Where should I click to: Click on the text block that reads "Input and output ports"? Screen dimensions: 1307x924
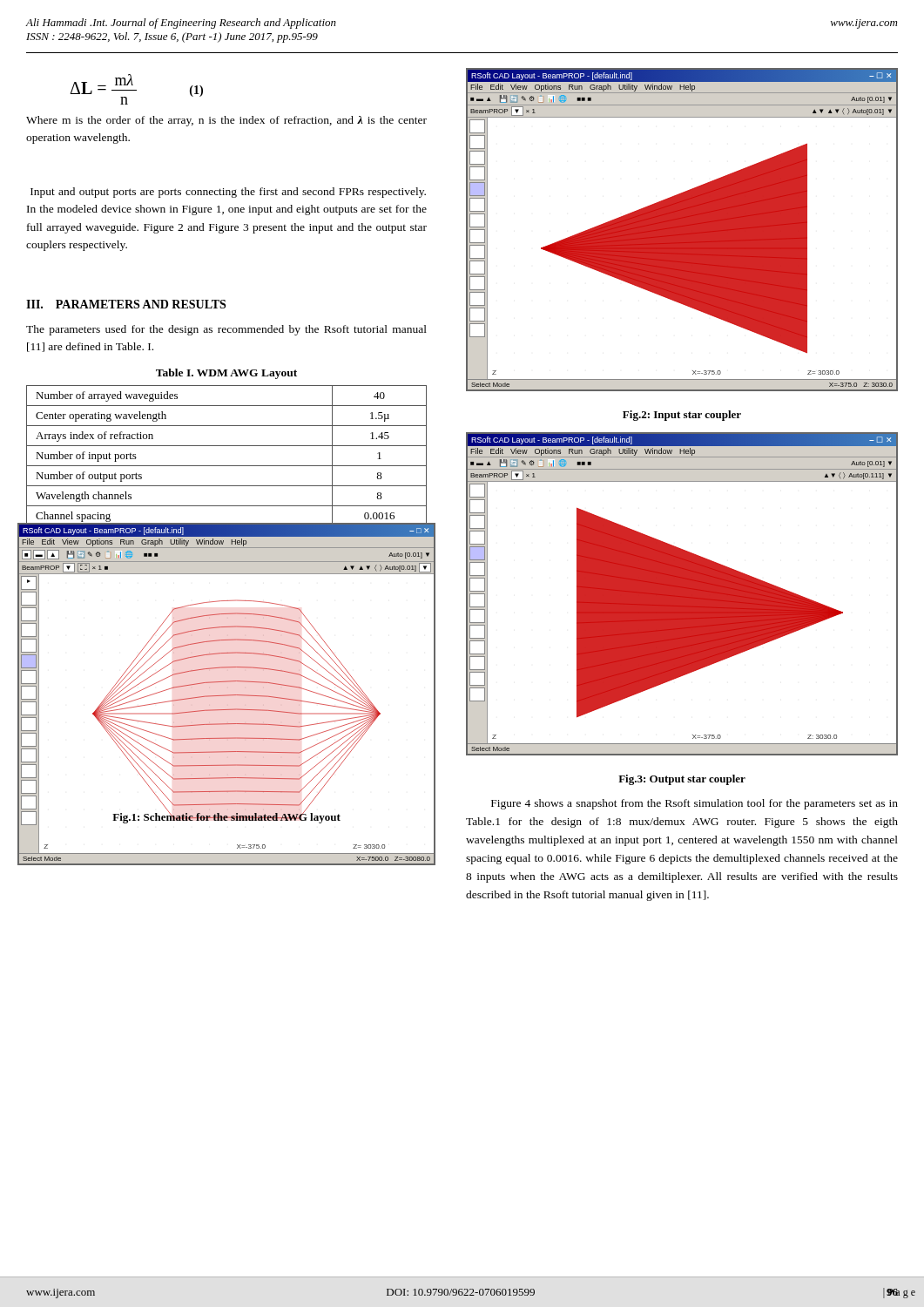click(226, 218)
